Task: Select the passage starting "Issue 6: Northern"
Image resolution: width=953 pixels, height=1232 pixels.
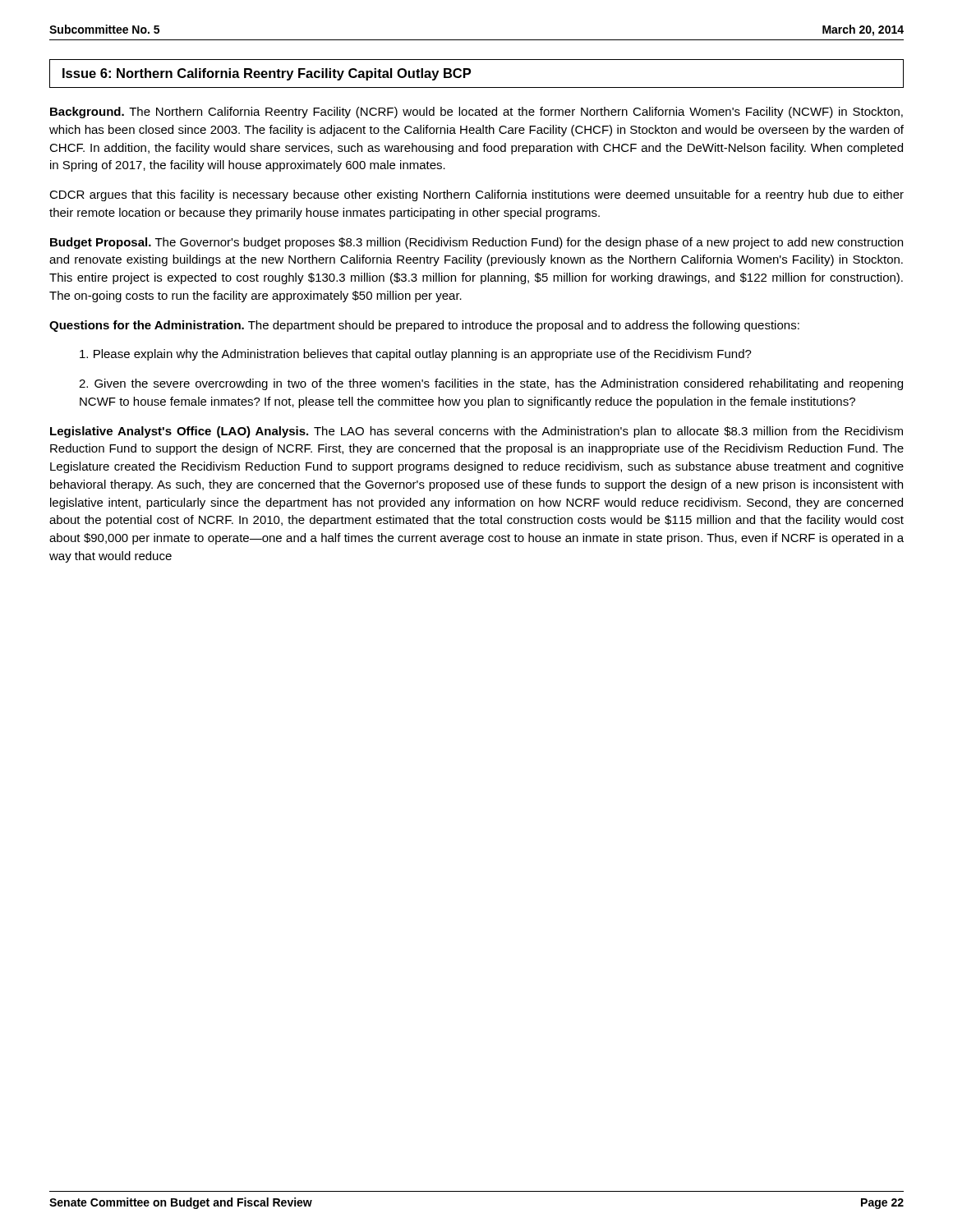Action: (267, 73)
